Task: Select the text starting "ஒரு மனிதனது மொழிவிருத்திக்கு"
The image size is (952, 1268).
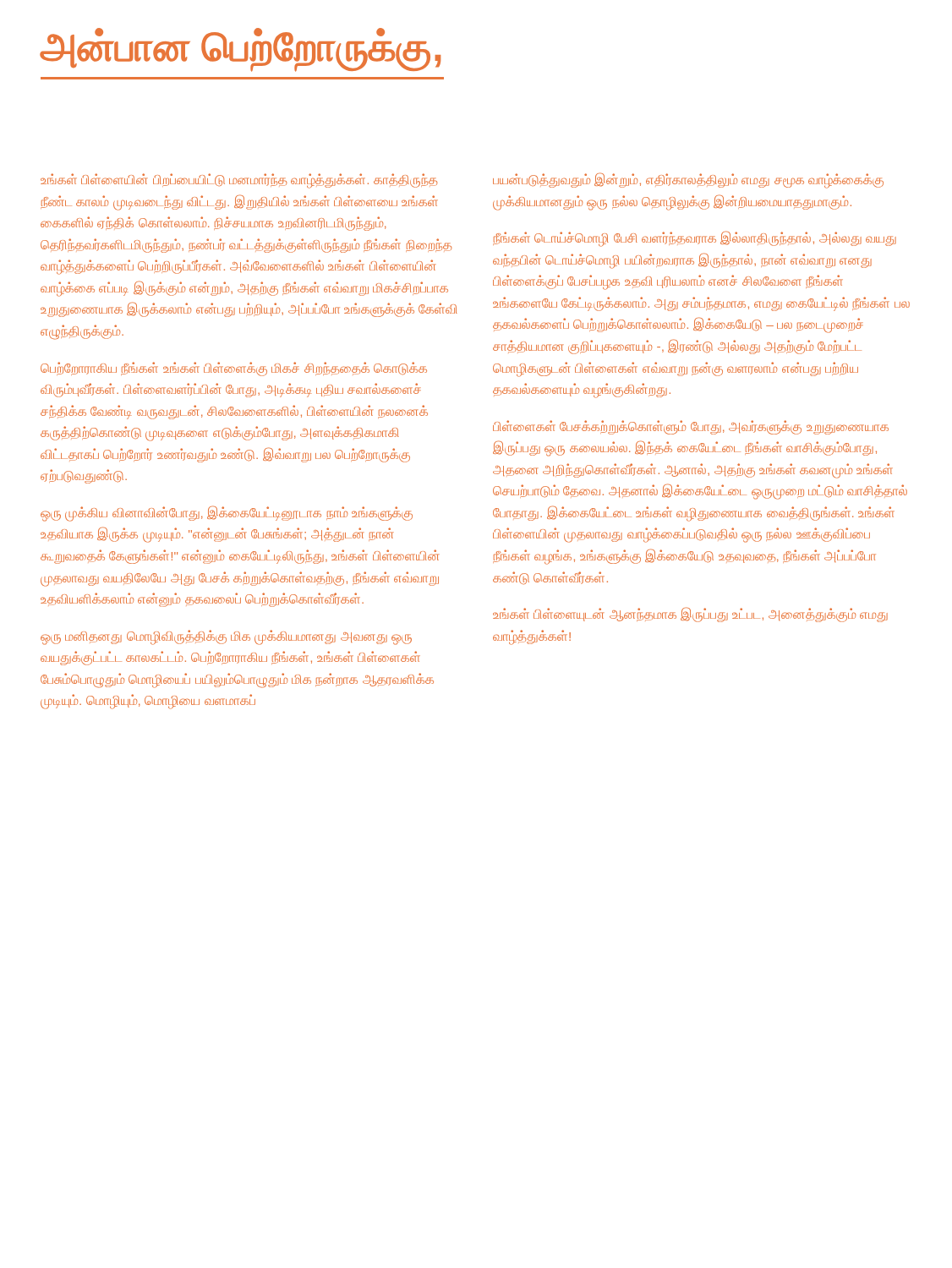Action: click(x=250, y=668)
